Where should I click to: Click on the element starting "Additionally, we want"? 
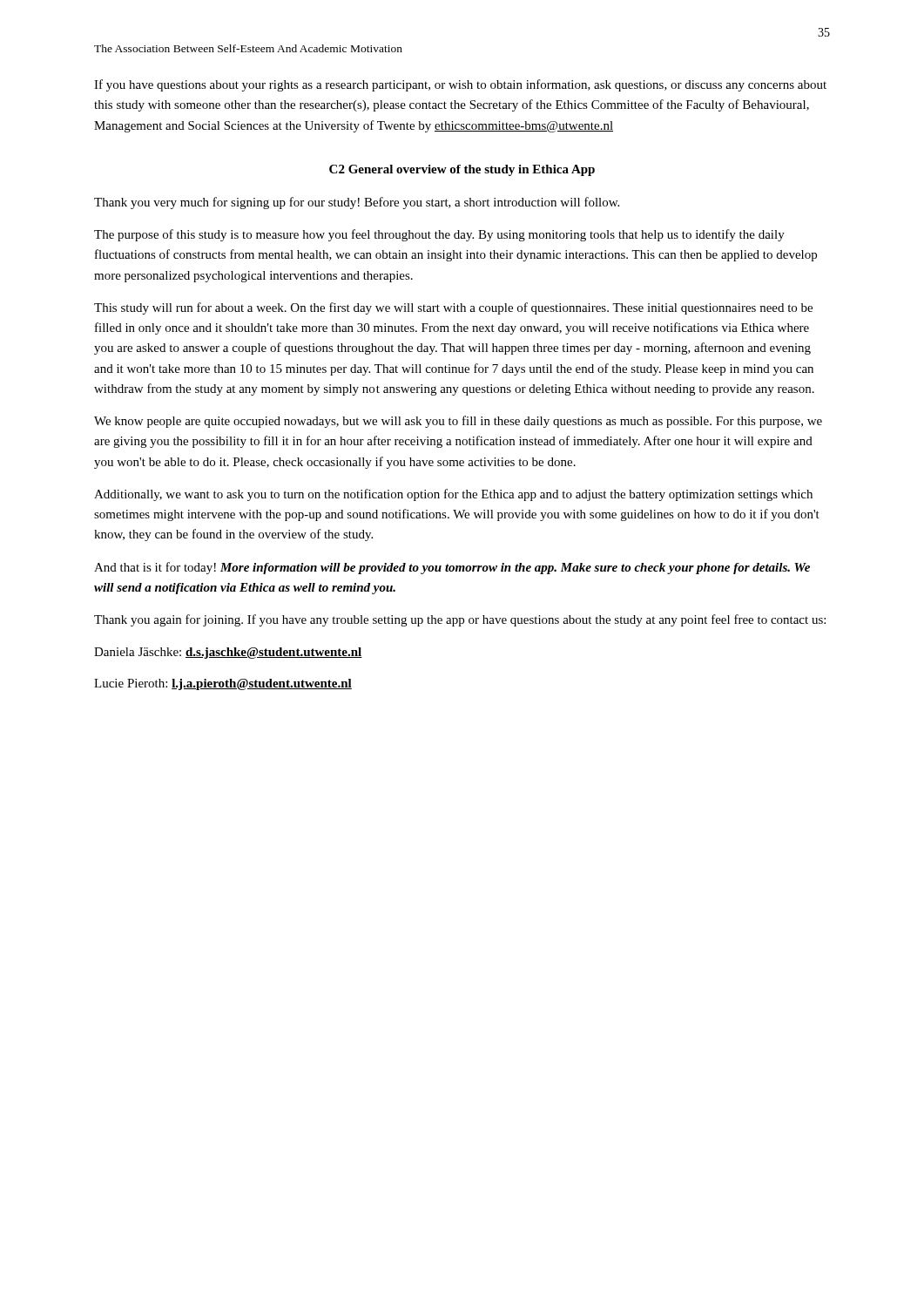point(462,515)
